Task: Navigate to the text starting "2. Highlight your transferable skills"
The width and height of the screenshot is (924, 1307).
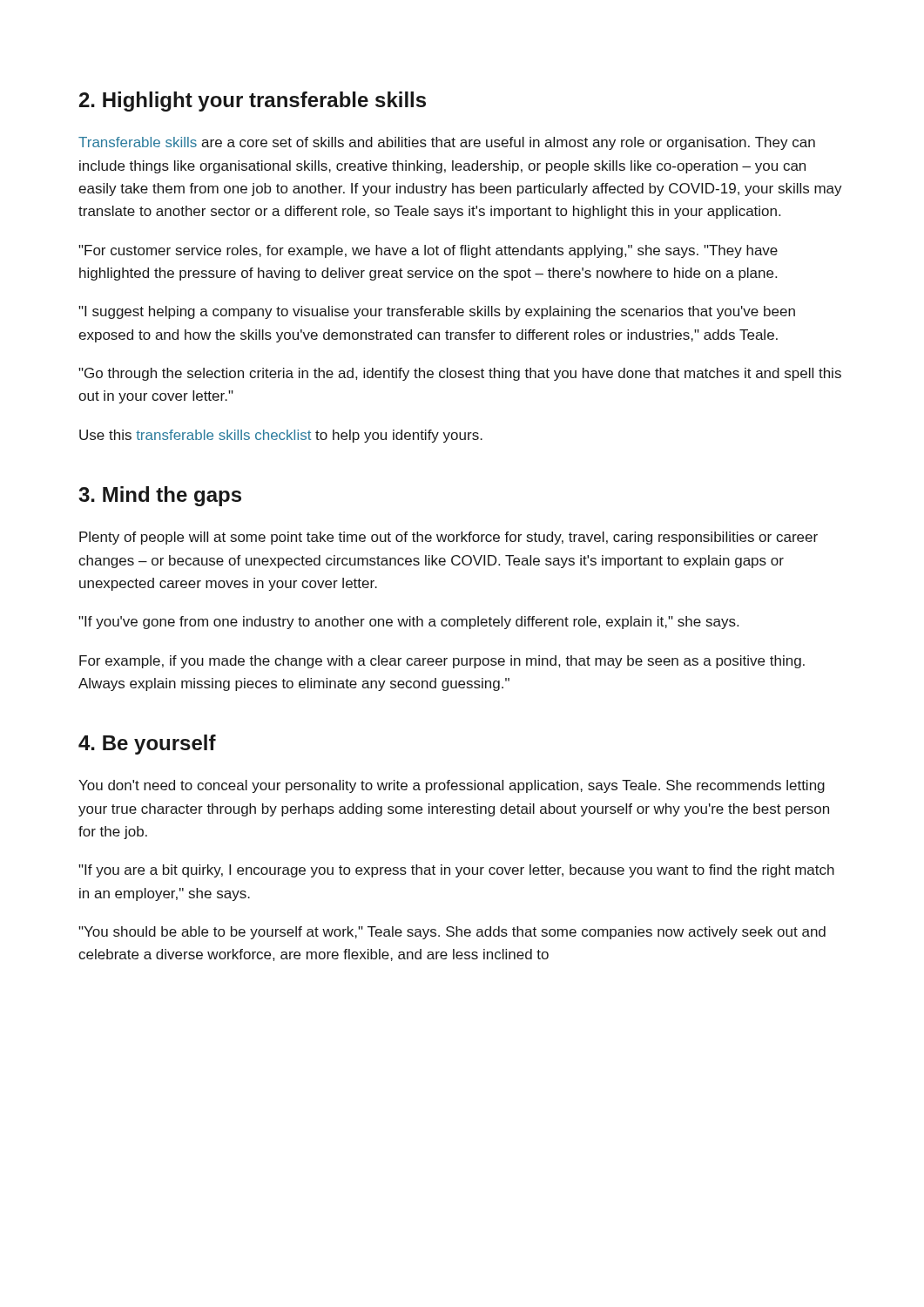Action: tap(253, 102)
